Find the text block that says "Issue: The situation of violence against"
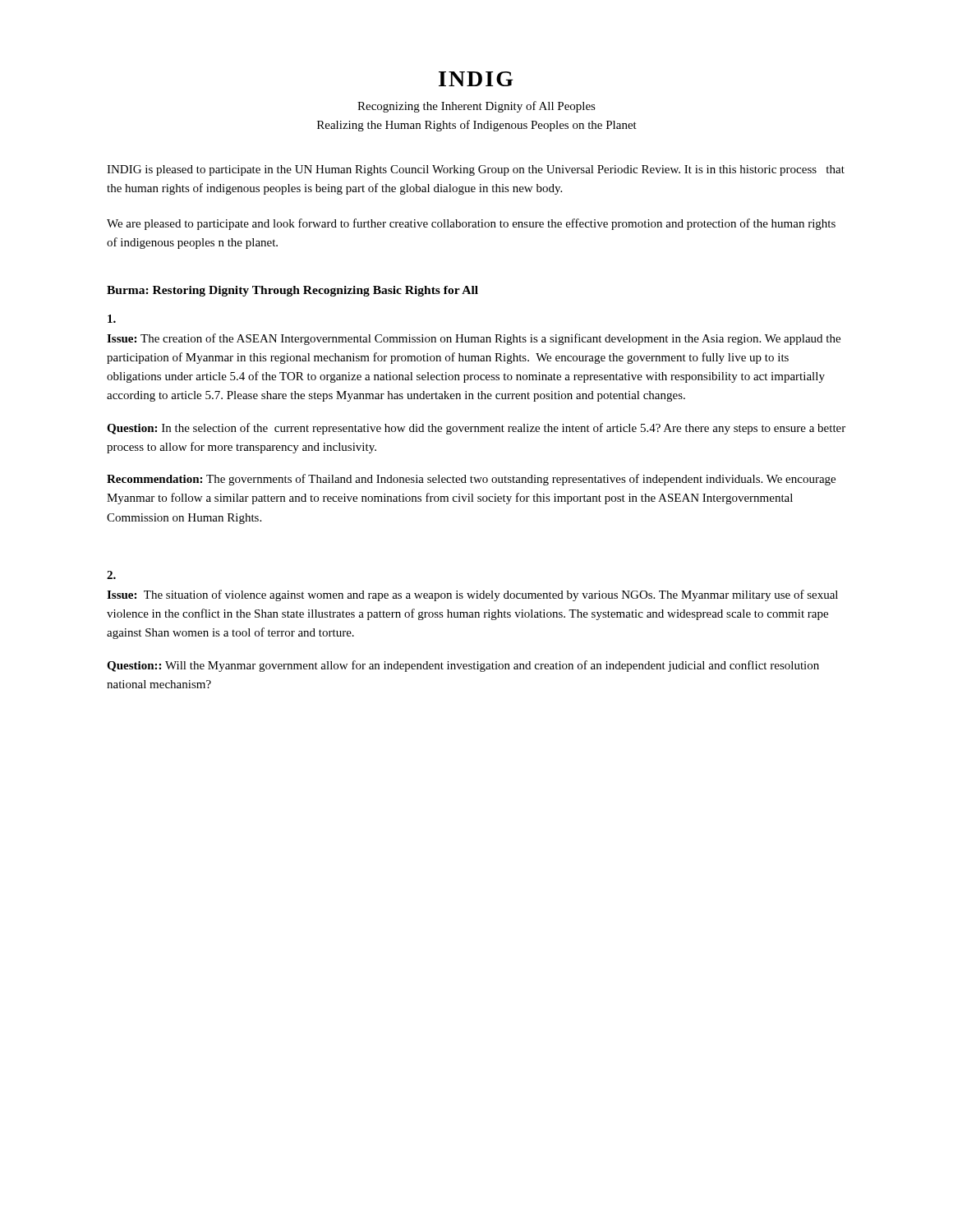This screenshot has width=953, height=1232. tap(473, 614)
